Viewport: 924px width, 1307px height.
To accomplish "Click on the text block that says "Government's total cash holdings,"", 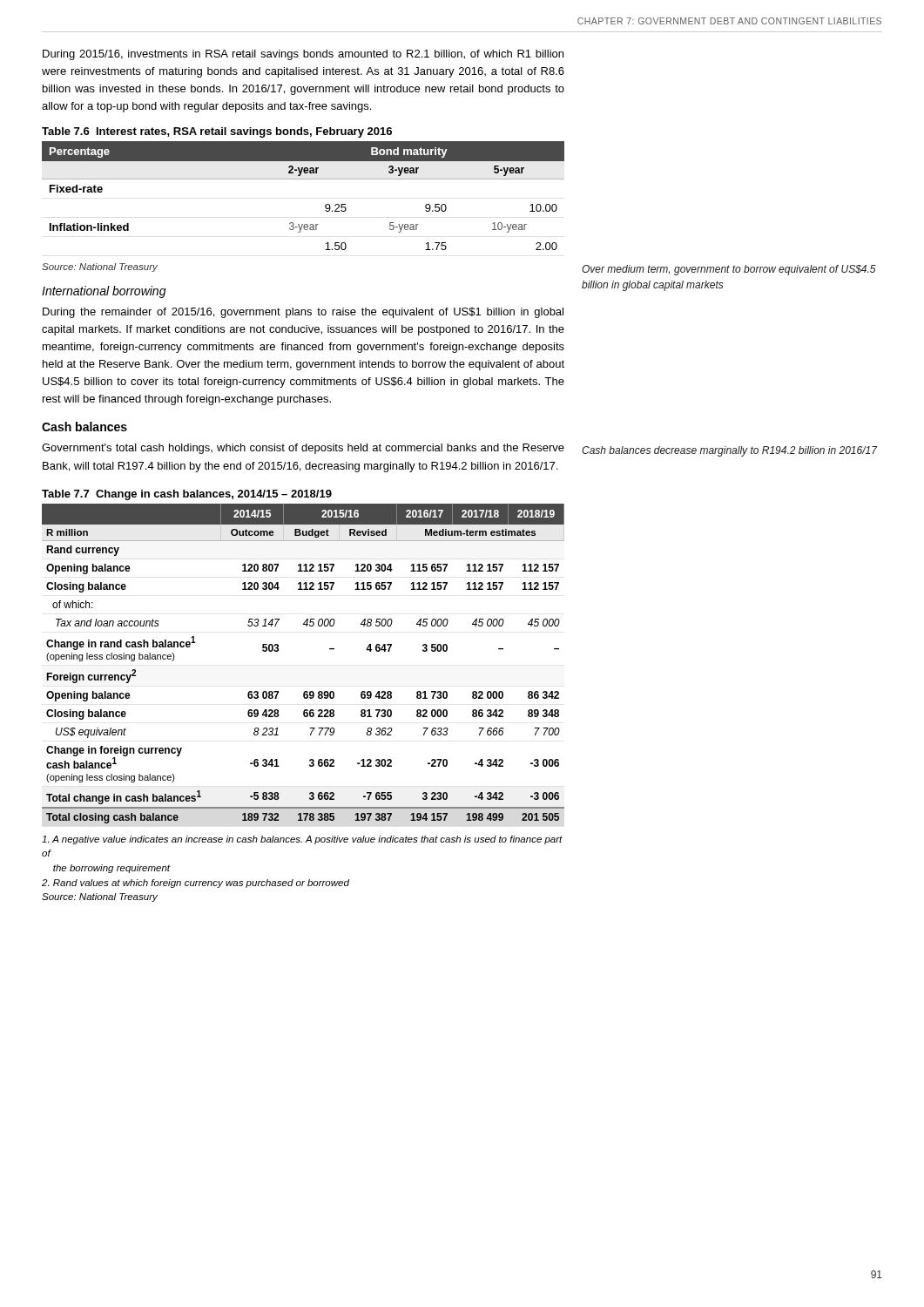I will (x=303, y=457).
